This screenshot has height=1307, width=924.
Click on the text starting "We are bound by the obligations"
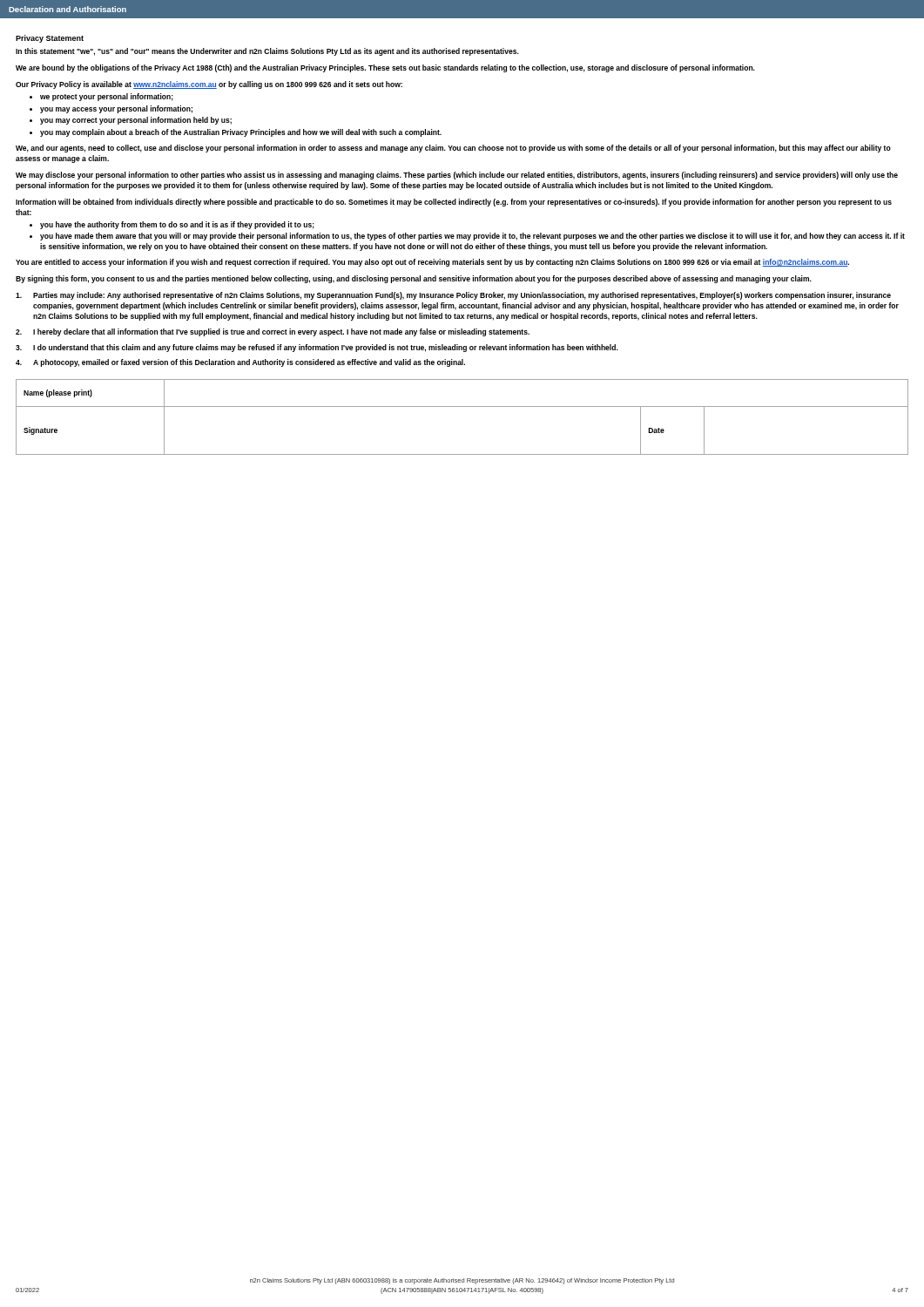[462, 69]
